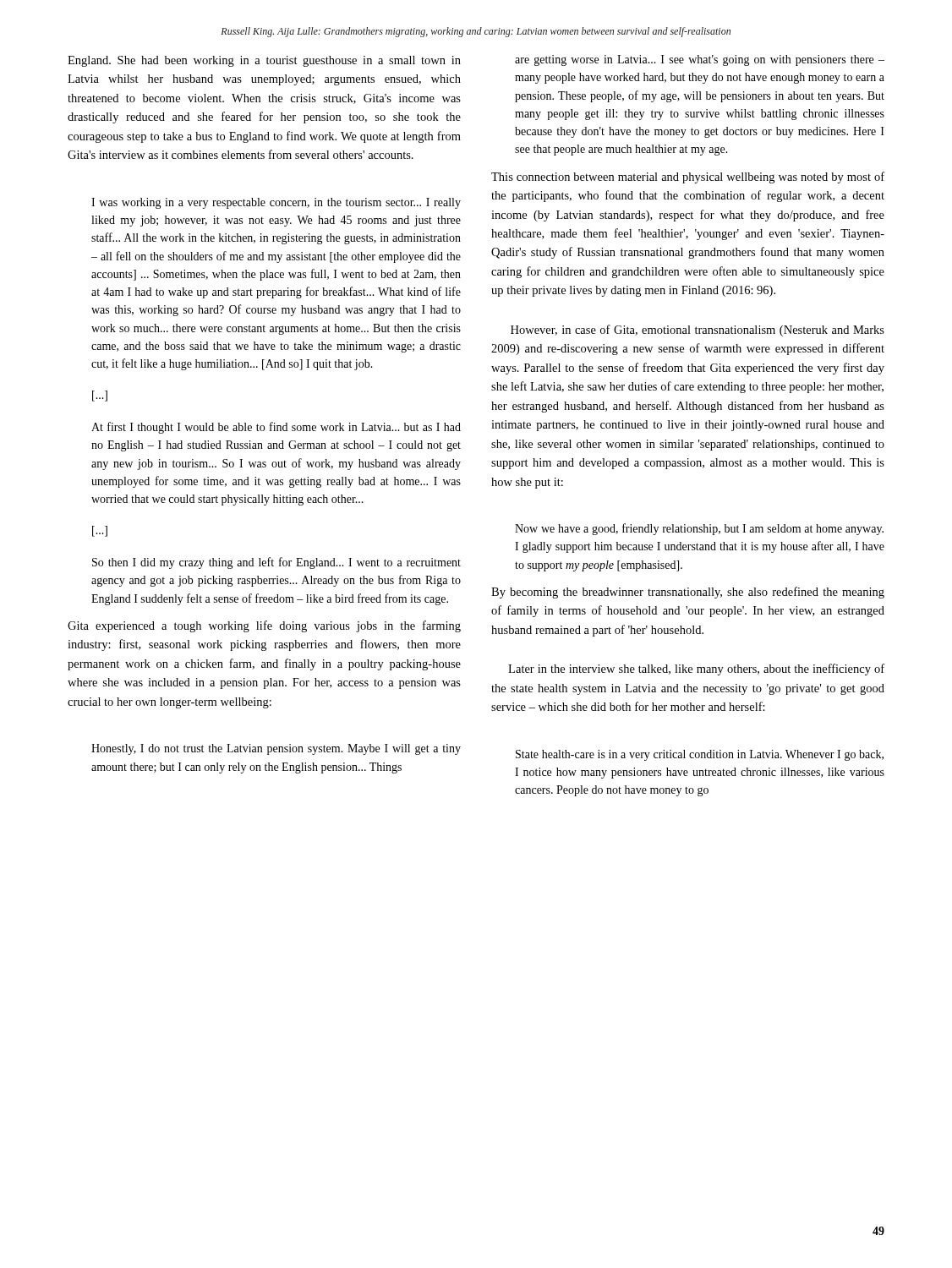Screen dimensions: 1268x952
Task: Select the passage starting "State health-care is"
Action: (700, 772)
